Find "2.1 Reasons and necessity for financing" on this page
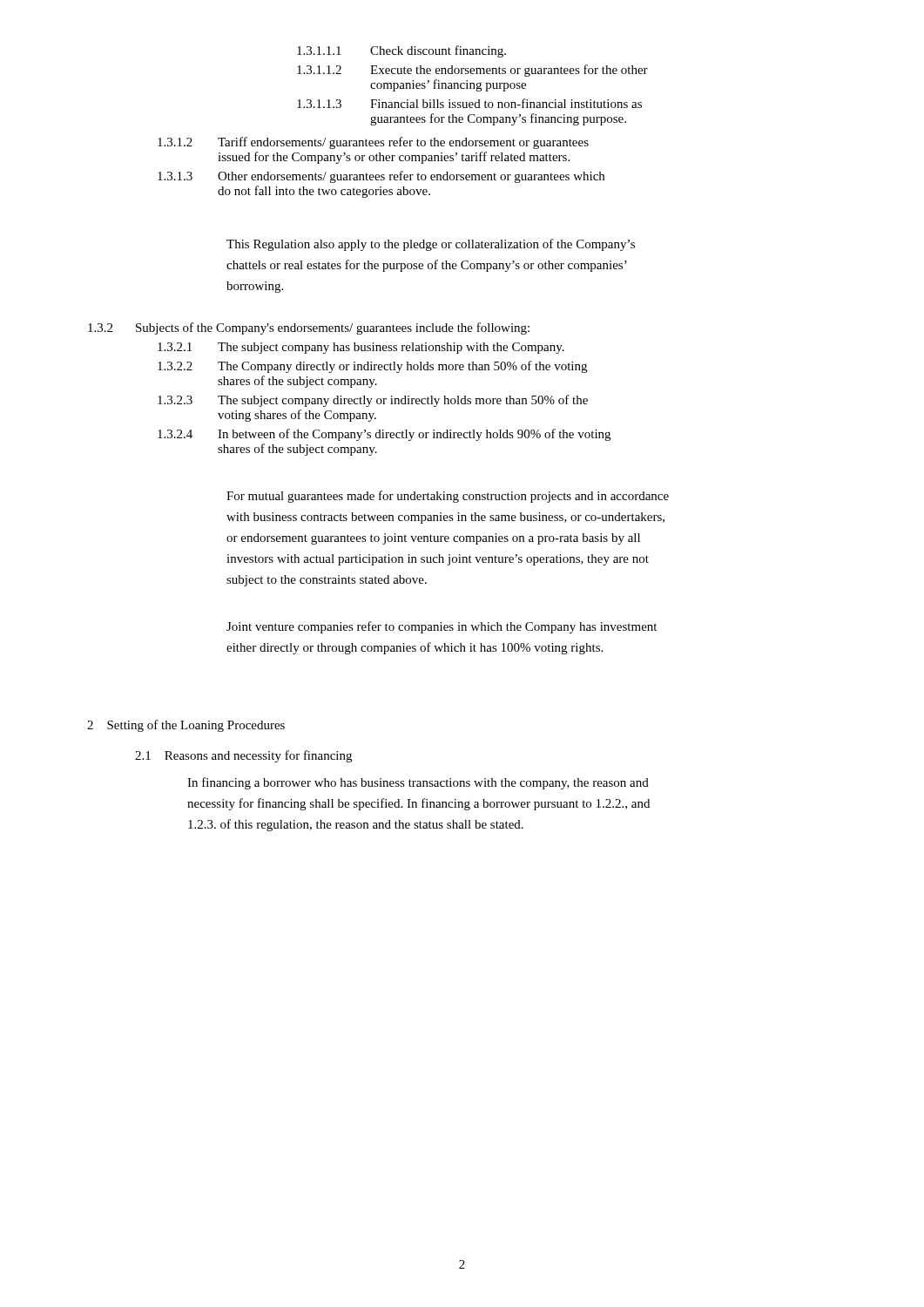This screenshot has height=1307, width=924. pyautogui.click(x=244, y=755)
